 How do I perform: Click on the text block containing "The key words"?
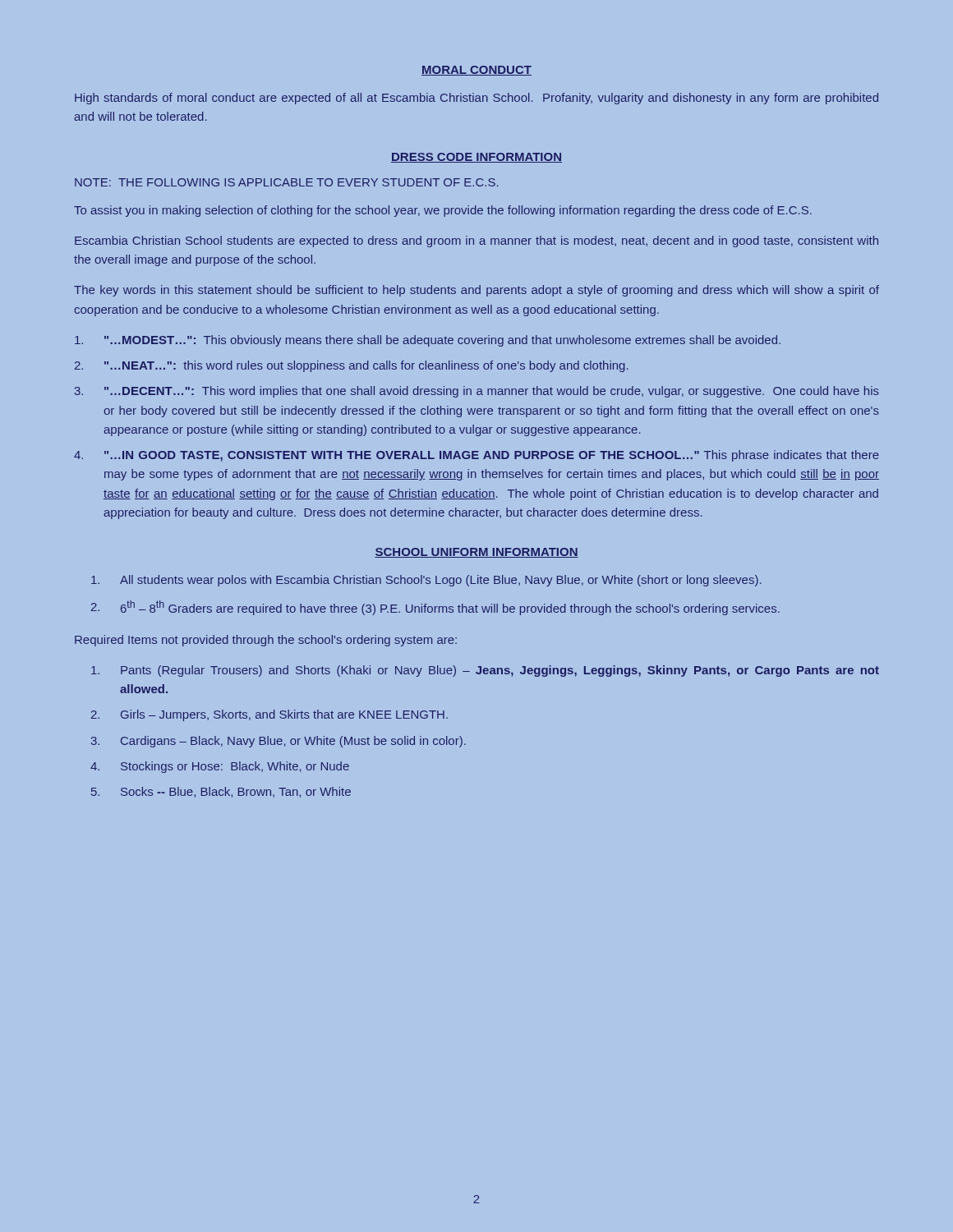(x=476, y=299)
